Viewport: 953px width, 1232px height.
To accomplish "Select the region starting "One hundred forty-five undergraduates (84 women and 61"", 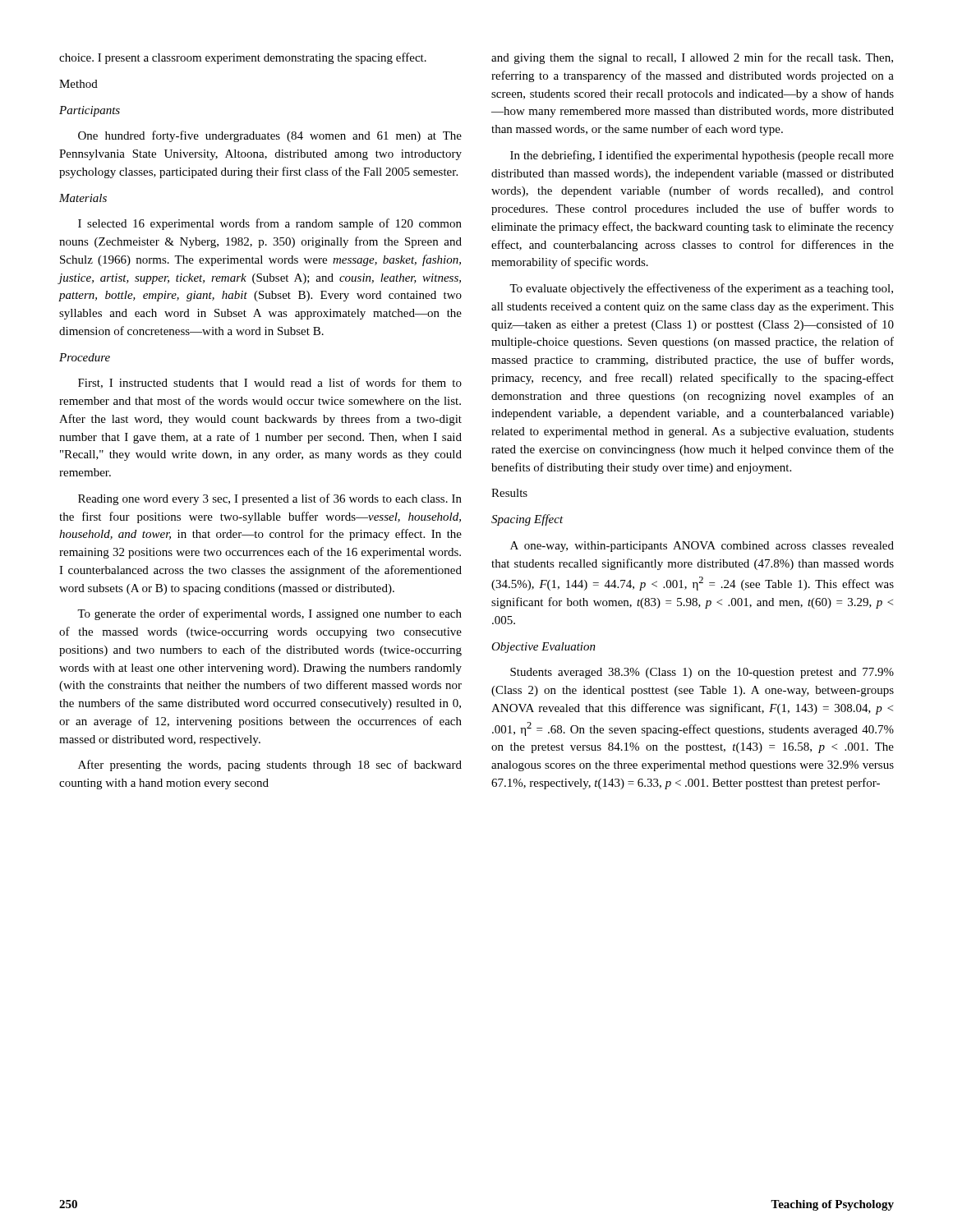I will [260, 154].
